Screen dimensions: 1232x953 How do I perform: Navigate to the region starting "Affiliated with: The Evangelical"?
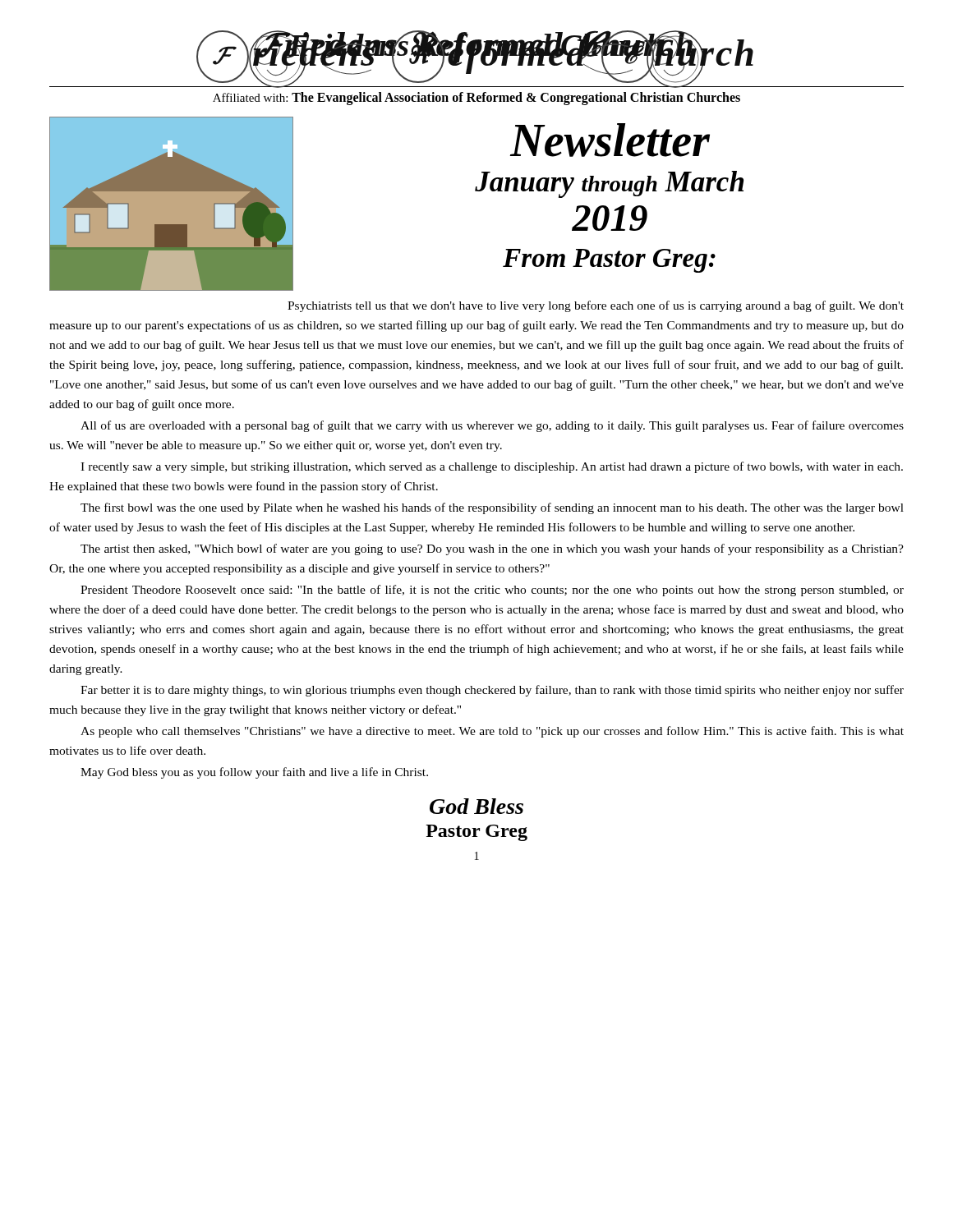click(476, 97)
